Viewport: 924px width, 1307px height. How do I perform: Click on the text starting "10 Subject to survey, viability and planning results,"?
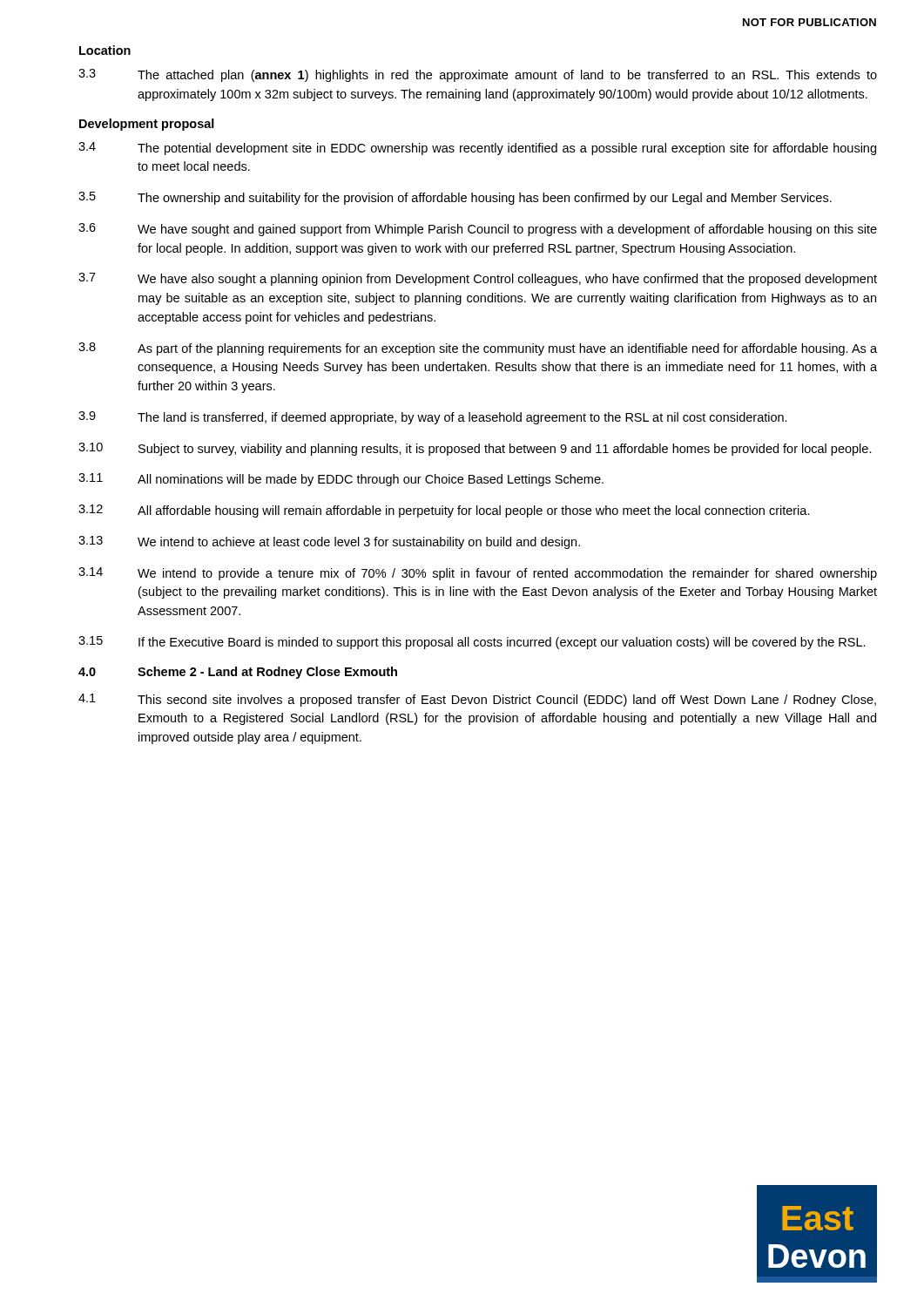(478, 449)
